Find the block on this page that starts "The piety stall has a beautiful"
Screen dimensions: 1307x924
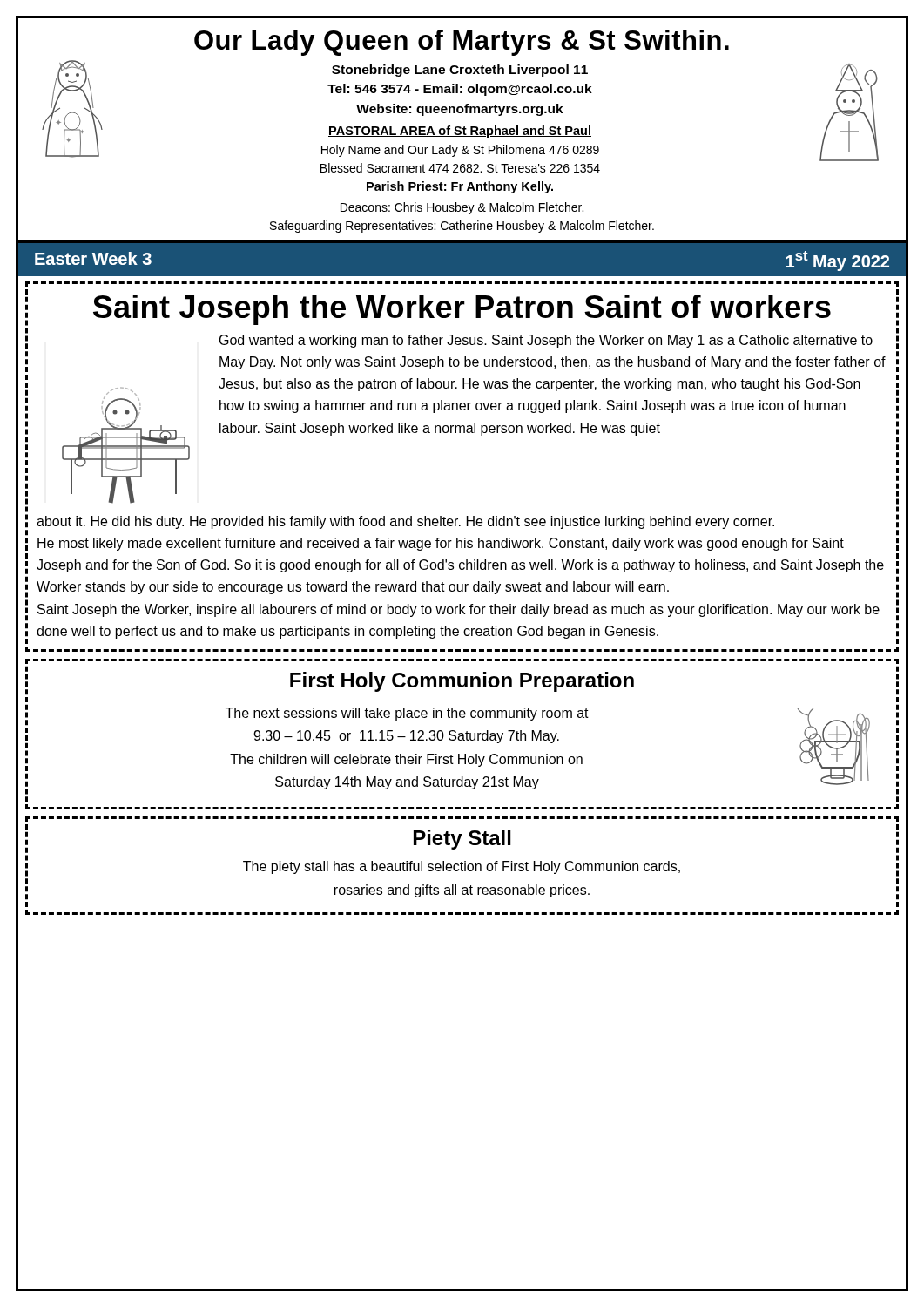[x=462, y=878]
